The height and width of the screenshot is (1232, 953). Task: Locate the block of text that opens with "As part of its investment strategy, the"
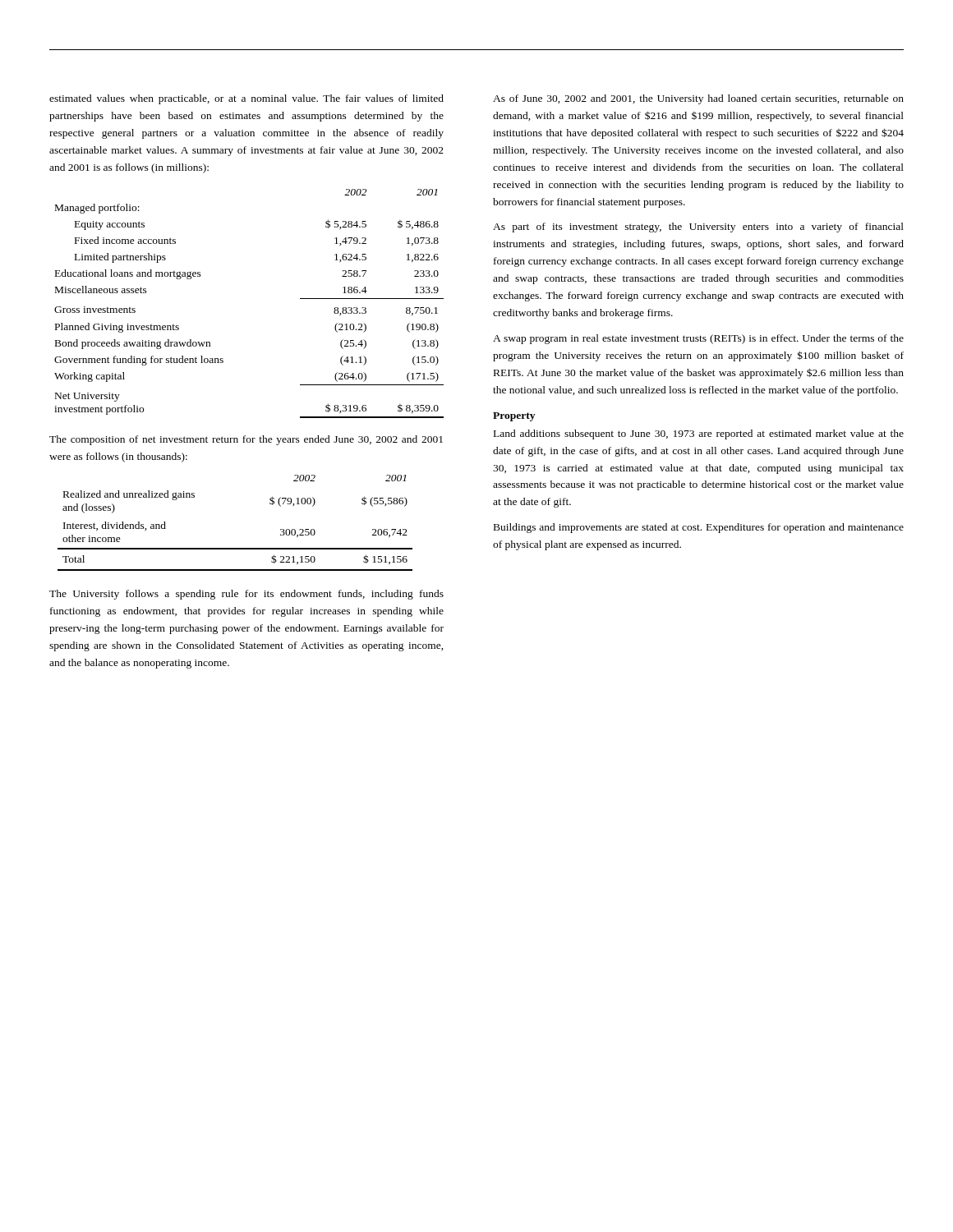[x=698, y=270]
